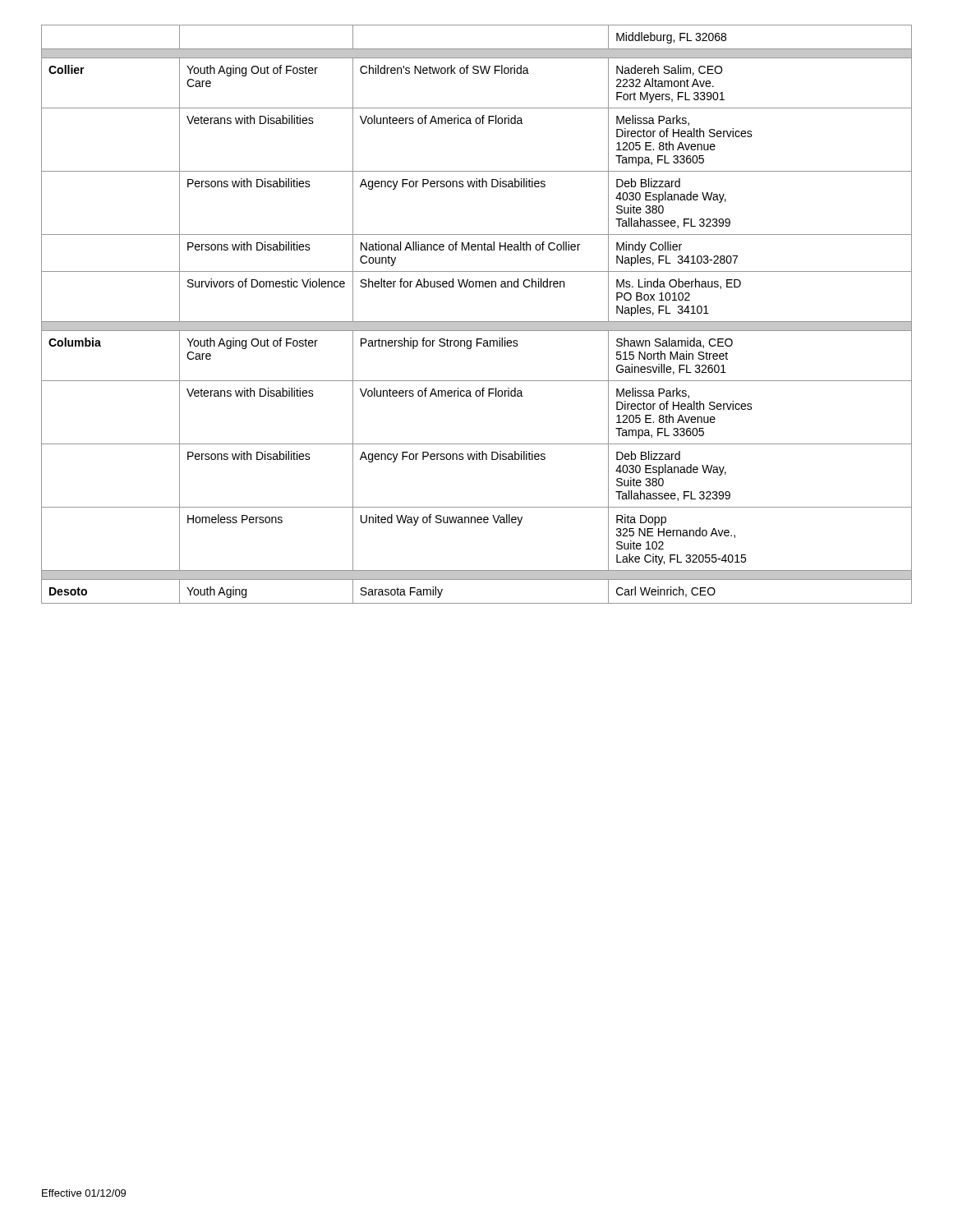The height and width of the screenshot is (1232, 953).
Task: Click on the table containing "Agency For Persons with Disabilities"
Action: pos(476,314)
